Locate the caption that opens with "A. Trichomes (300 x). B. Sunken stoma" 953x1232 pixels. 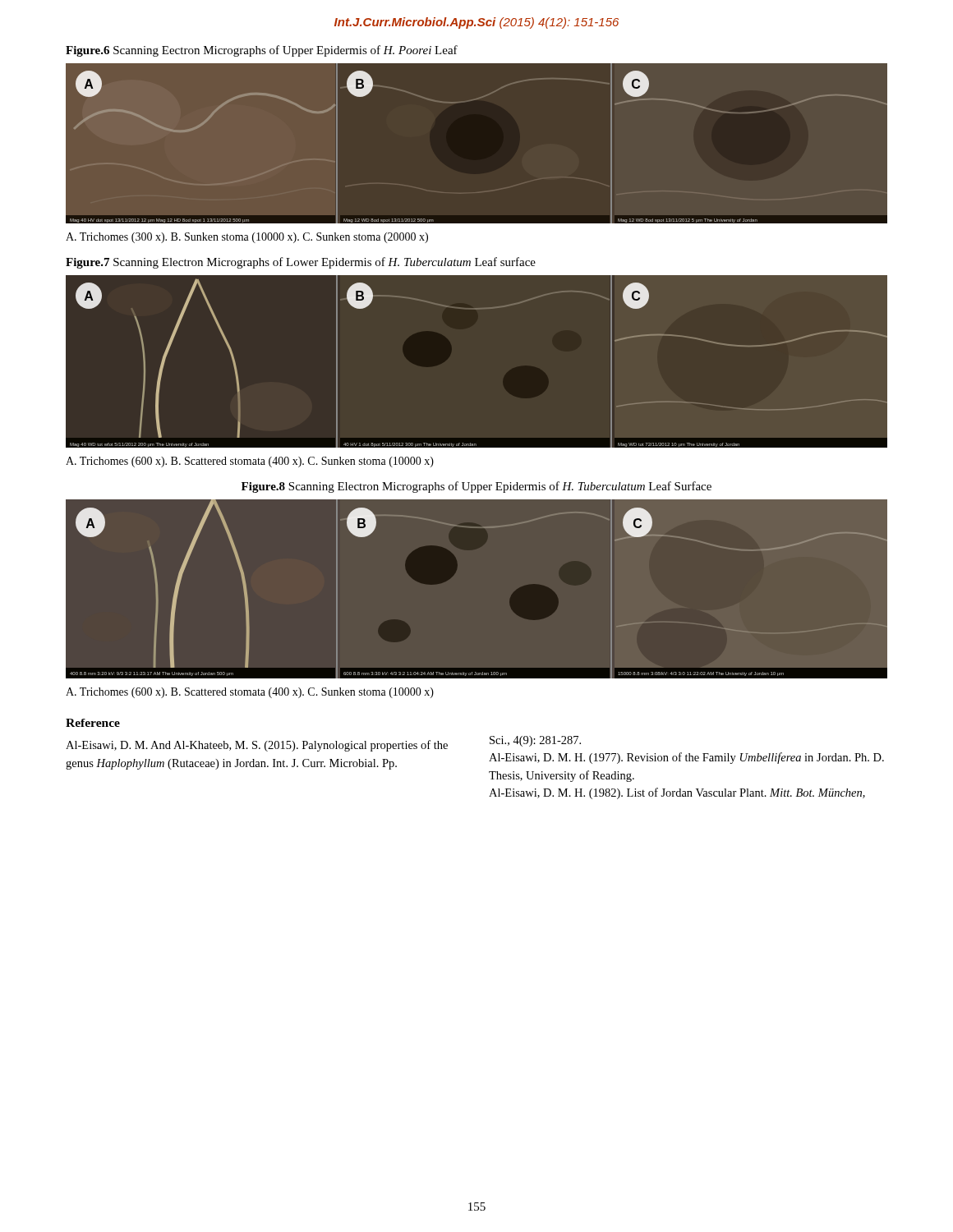click(x=247, y=237)
